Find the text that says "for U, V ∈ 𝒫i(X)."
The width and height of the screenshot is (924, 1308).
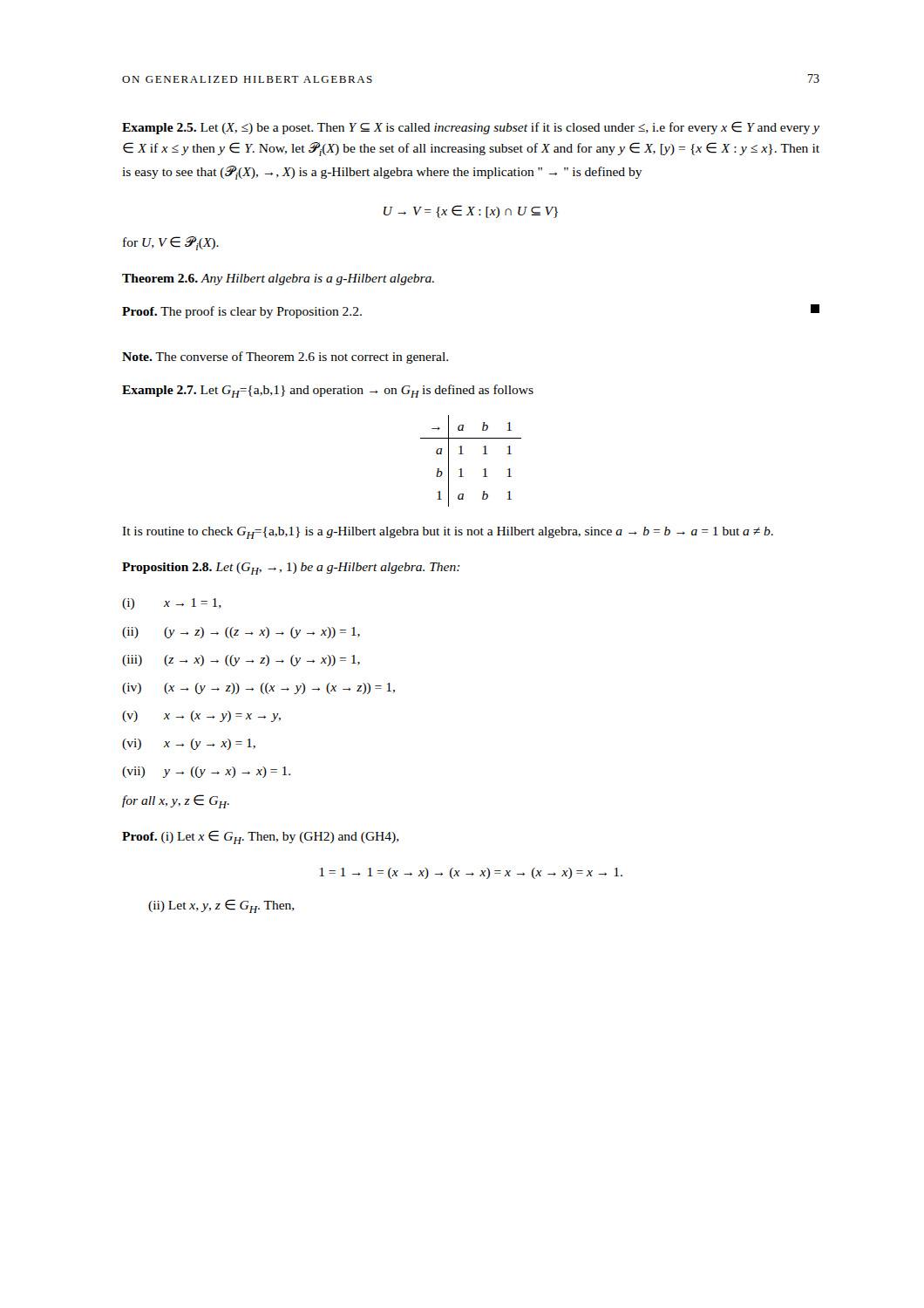pyautogui.click(x=171, y=243)
